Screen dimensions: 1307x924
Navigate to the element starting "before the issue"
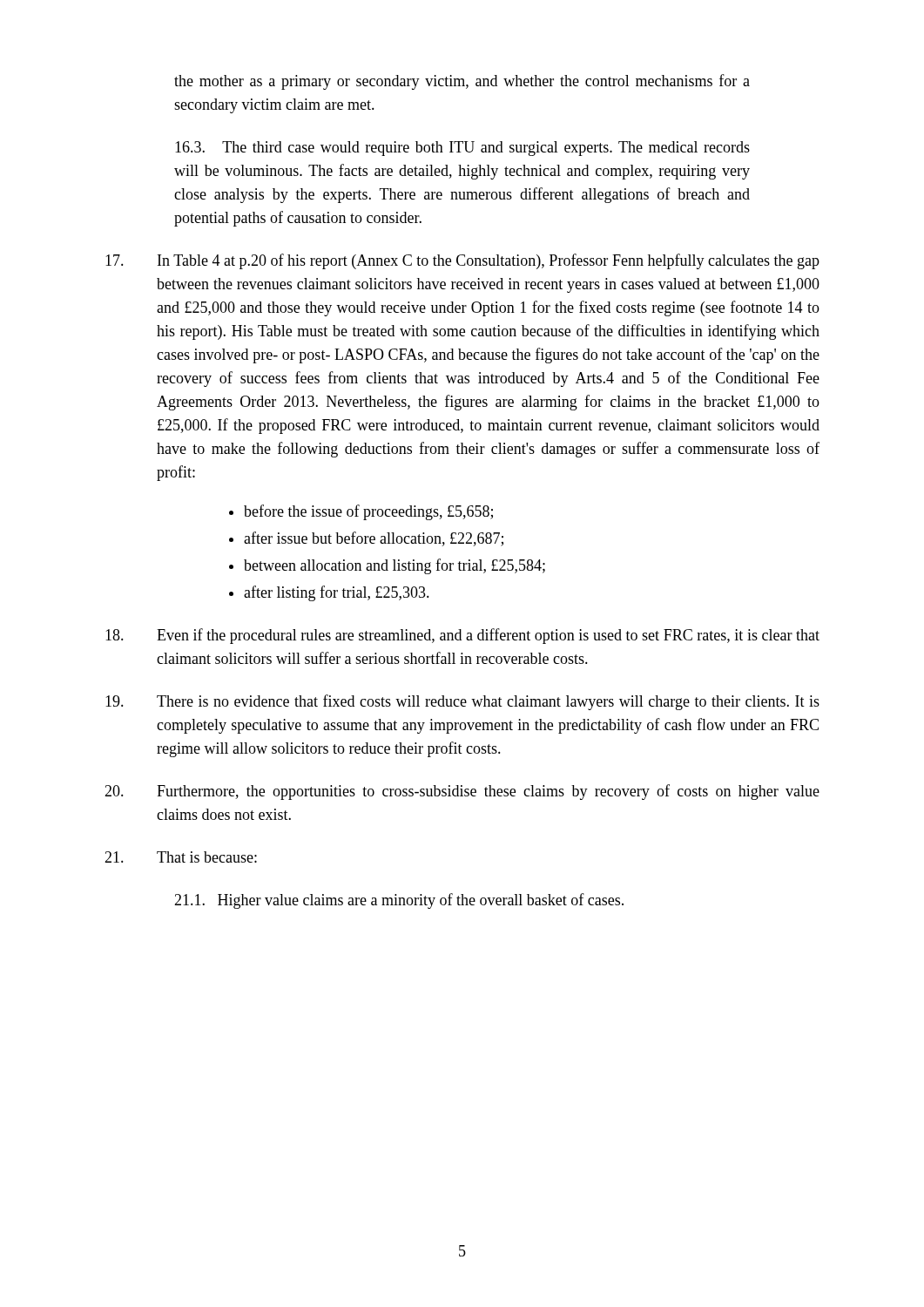point(369,511)
